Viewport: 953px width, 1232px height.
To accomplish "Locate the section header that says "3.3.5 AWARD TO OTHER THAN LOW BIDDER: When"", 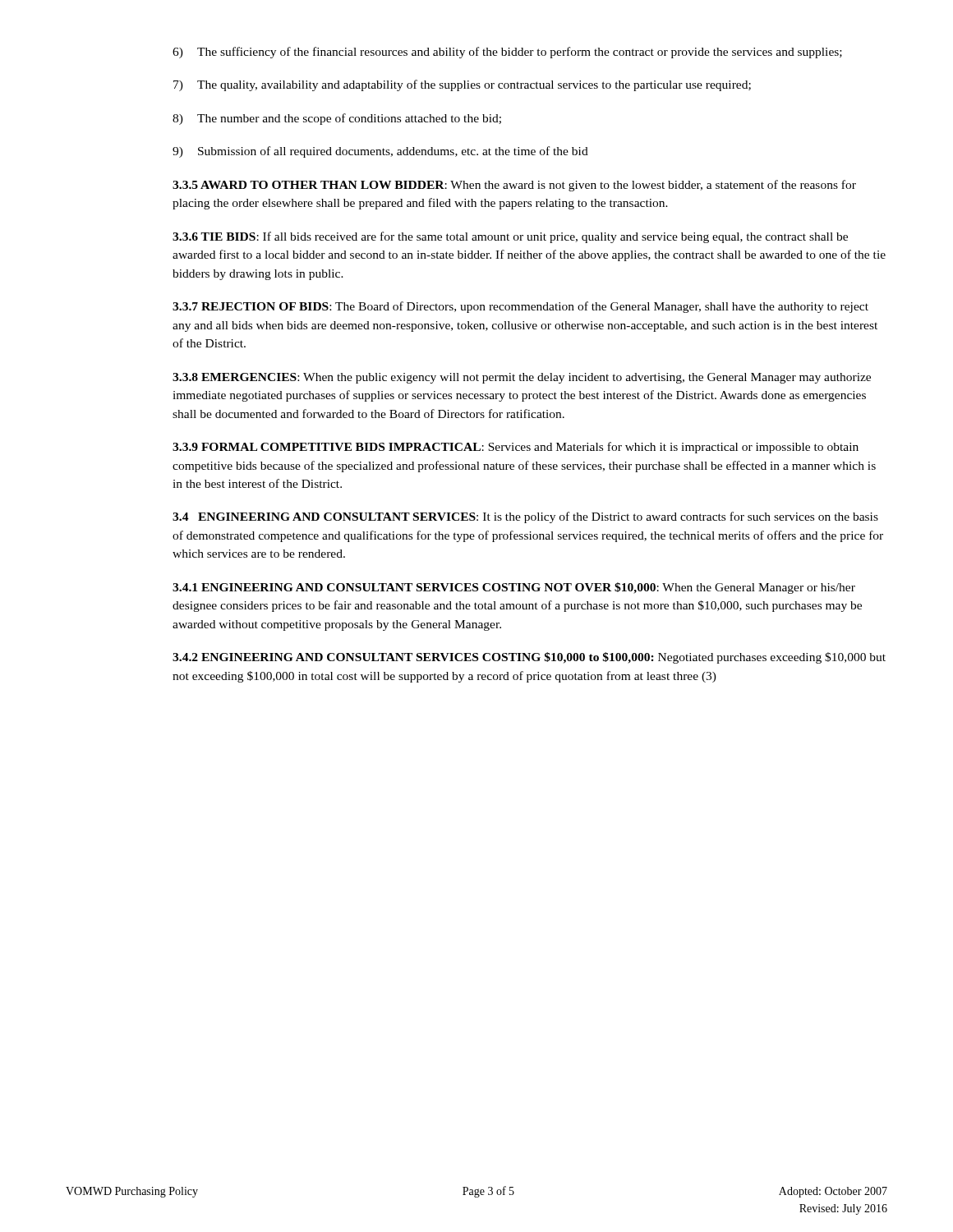I will coord(476,194).
